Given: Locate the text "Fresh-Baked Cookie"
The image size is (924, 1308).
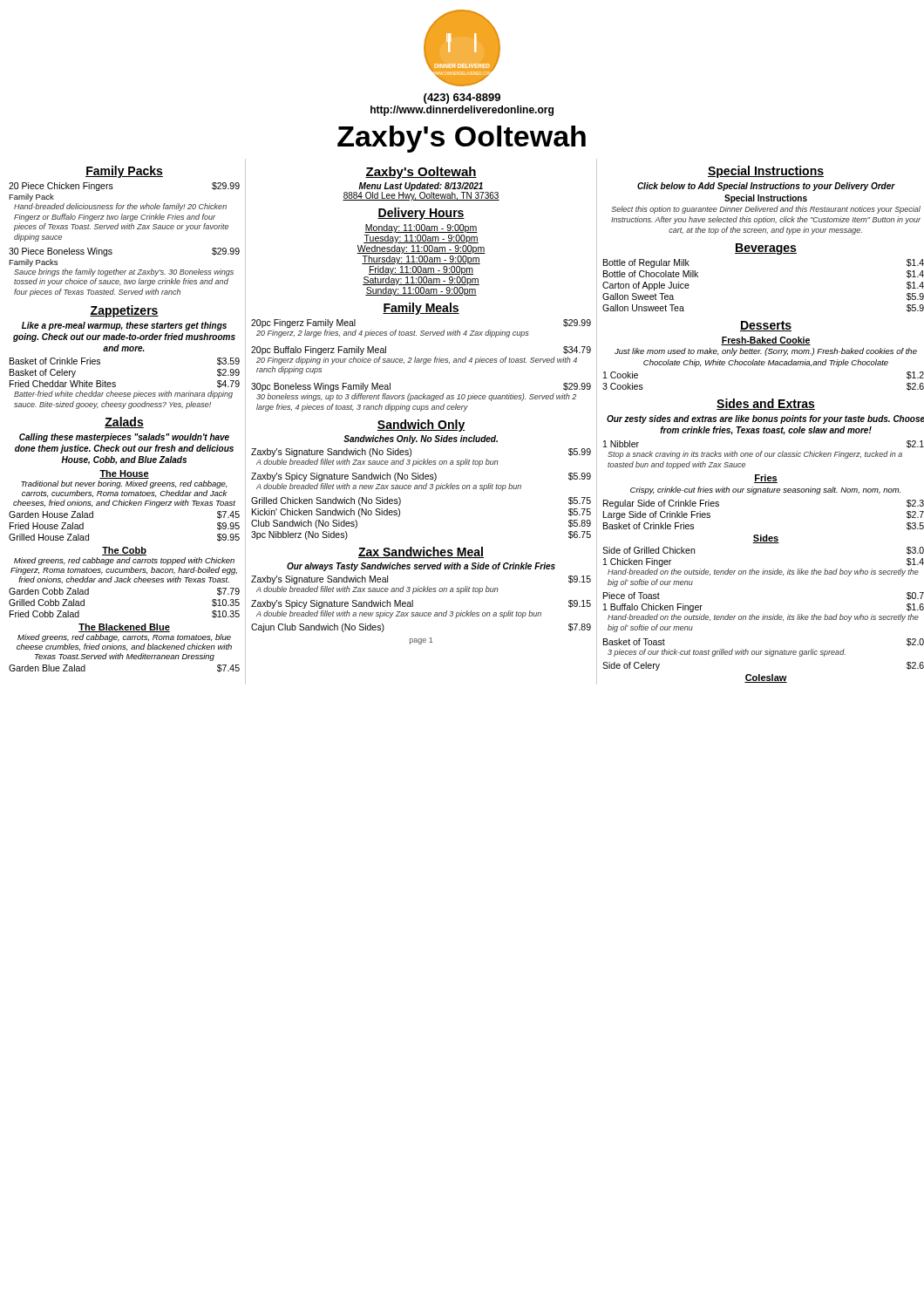Looking at the screenshot, I should point(766,340).
